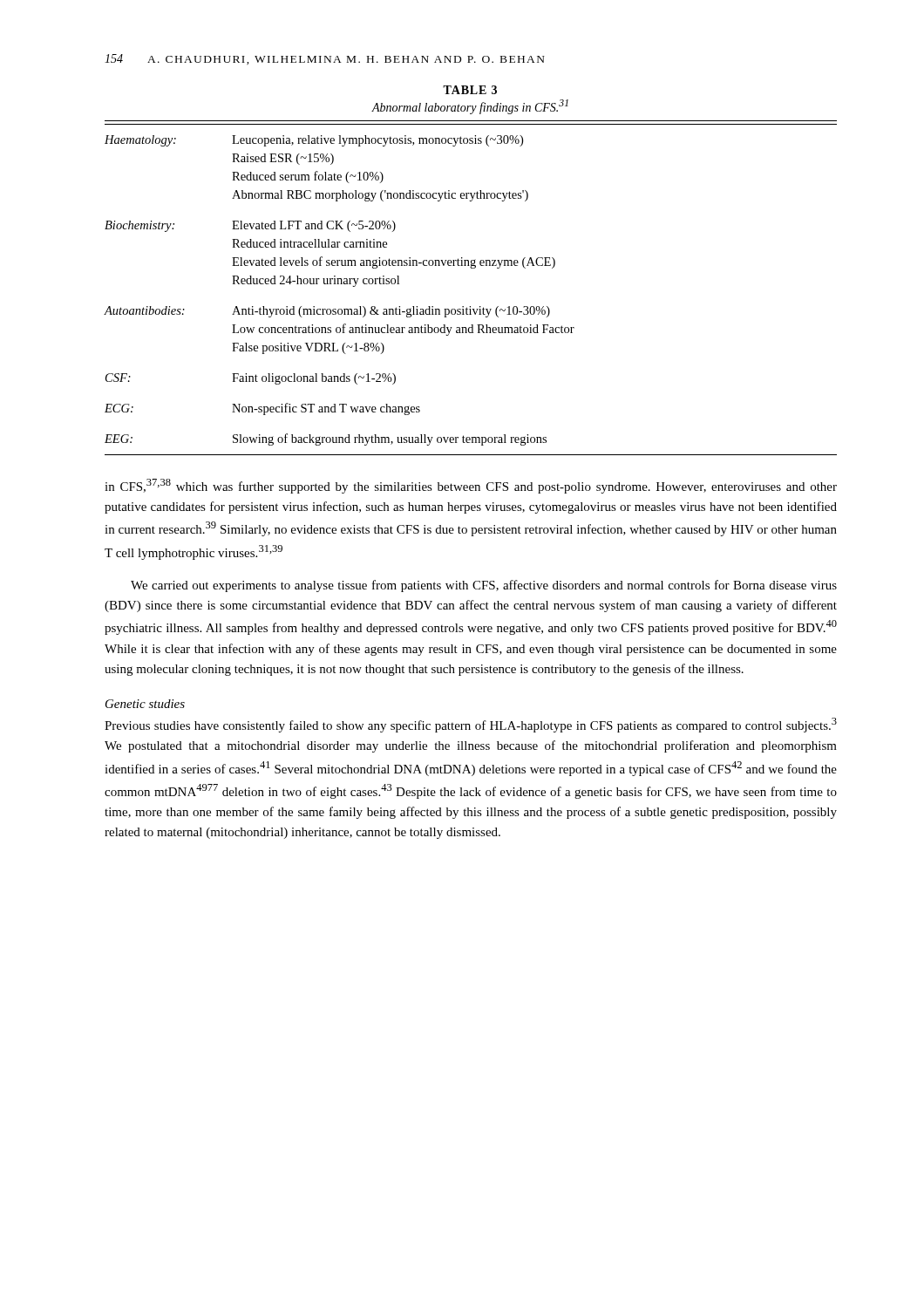Find the element starting "We carried out experiments to analyse"
924x1308 pixels.
coord(471,627)
